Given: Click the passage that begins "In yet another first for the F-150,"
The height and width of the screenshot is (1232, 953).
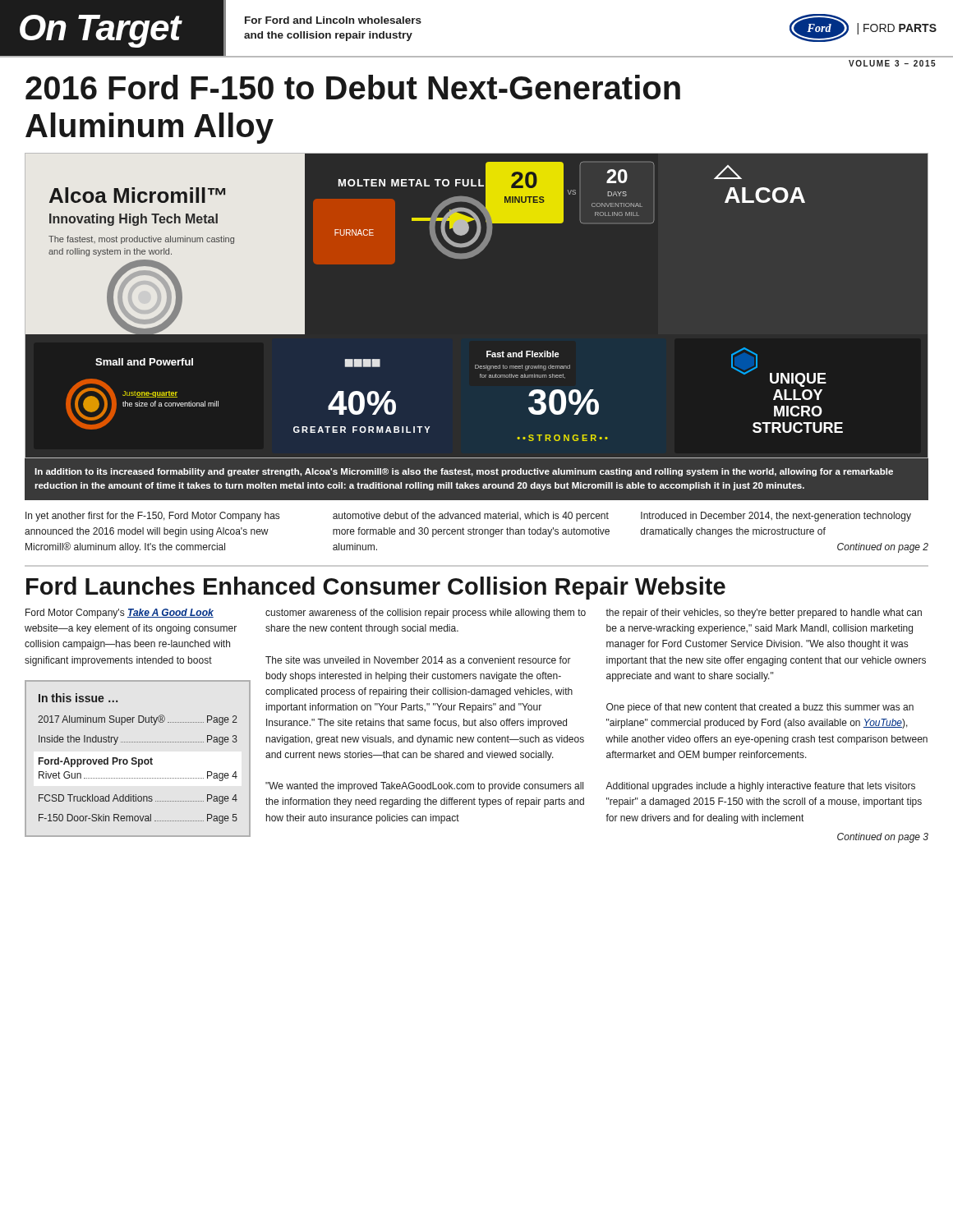Looking at the screenshot, I should [152, 531].
